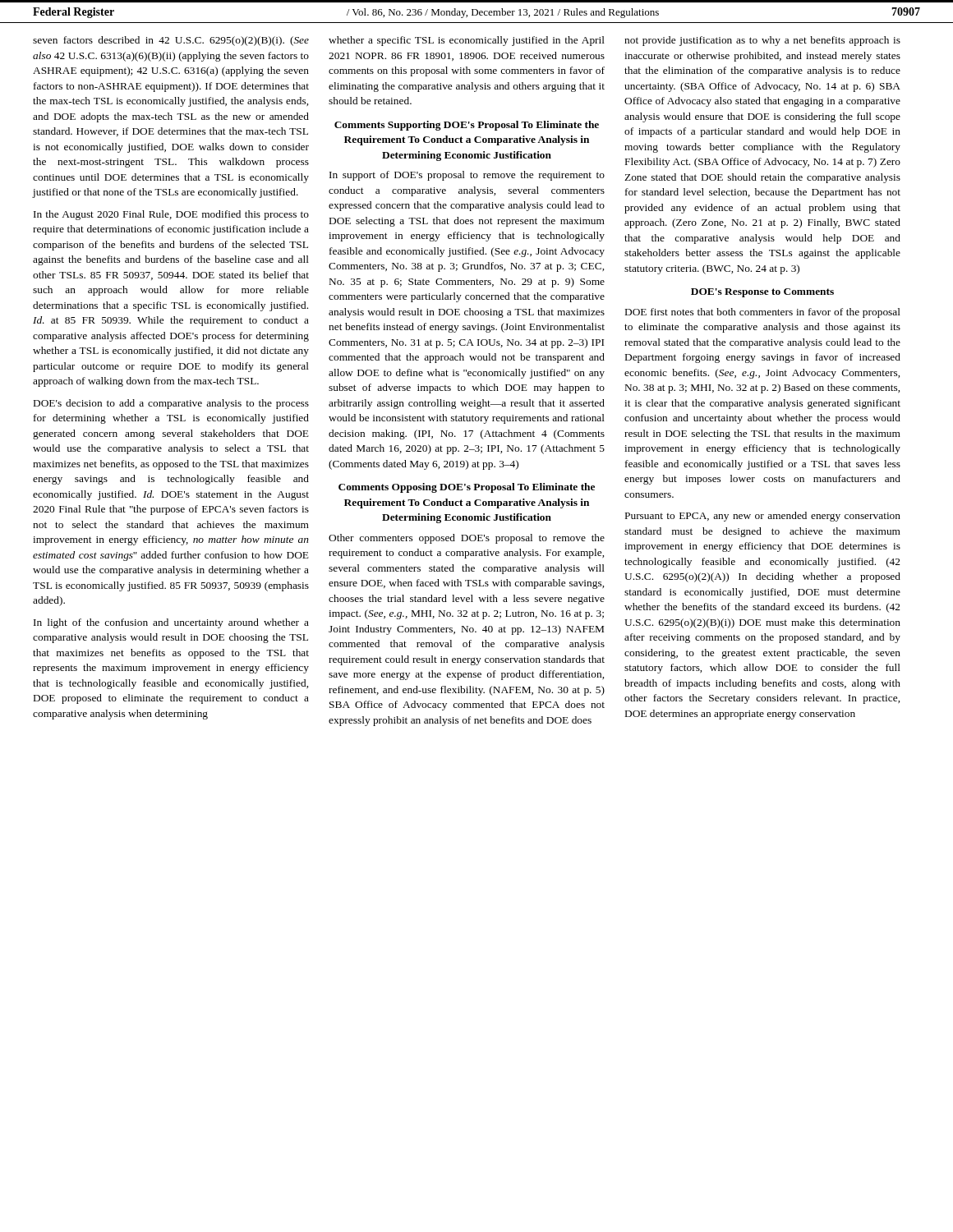Click on the text block with the text "seven factors described in 42 U.S.C. 6295(o)(2)(B)(i). (See"
The height and width of the screenshot is (1232, 953).
[171, 116]
